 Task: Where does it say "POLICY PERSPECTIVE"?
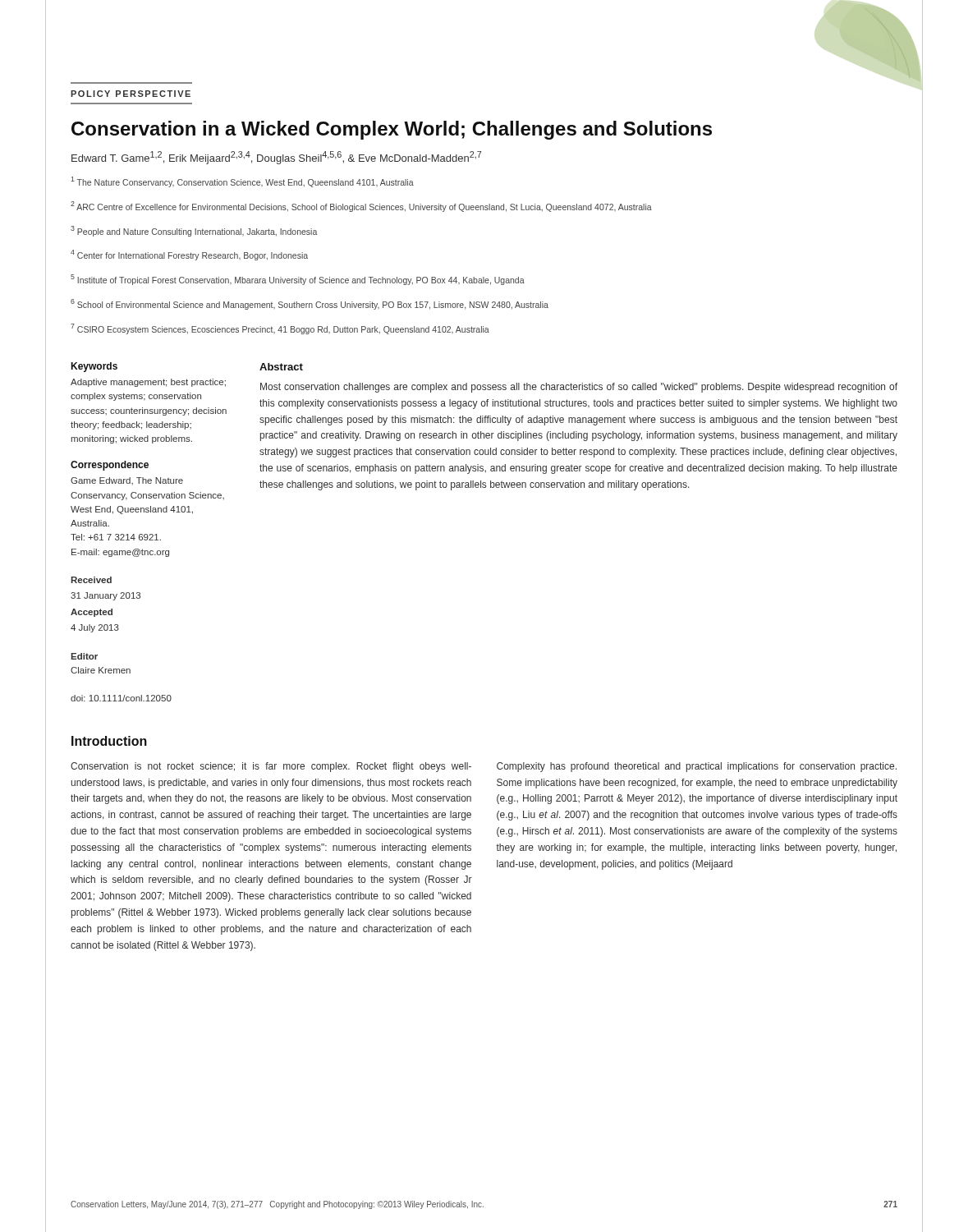point(131,93)
